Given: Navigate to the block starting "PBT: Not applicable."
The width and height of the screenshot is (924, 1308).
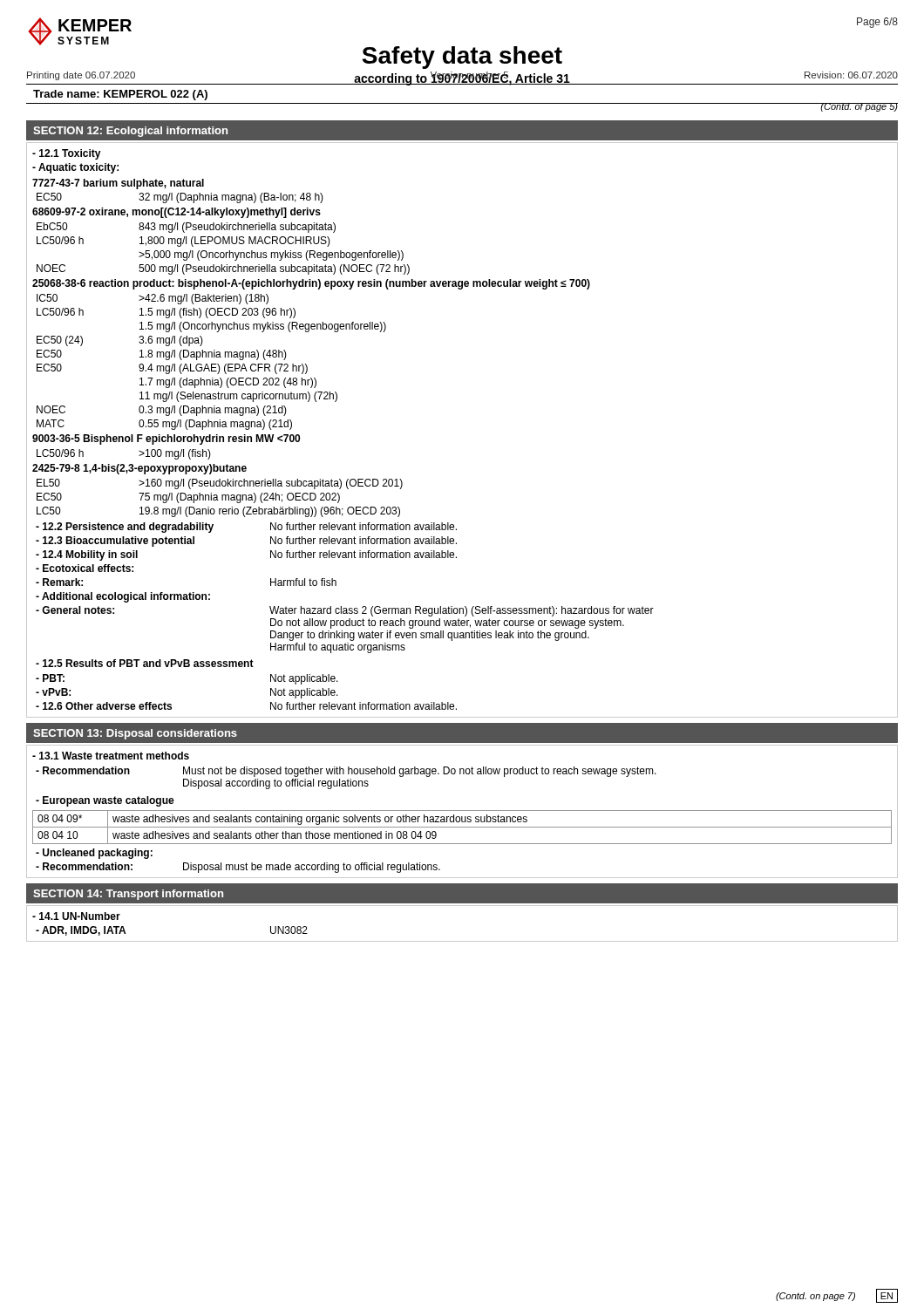Looking at the screenshot, I should (x=46, y=679).
